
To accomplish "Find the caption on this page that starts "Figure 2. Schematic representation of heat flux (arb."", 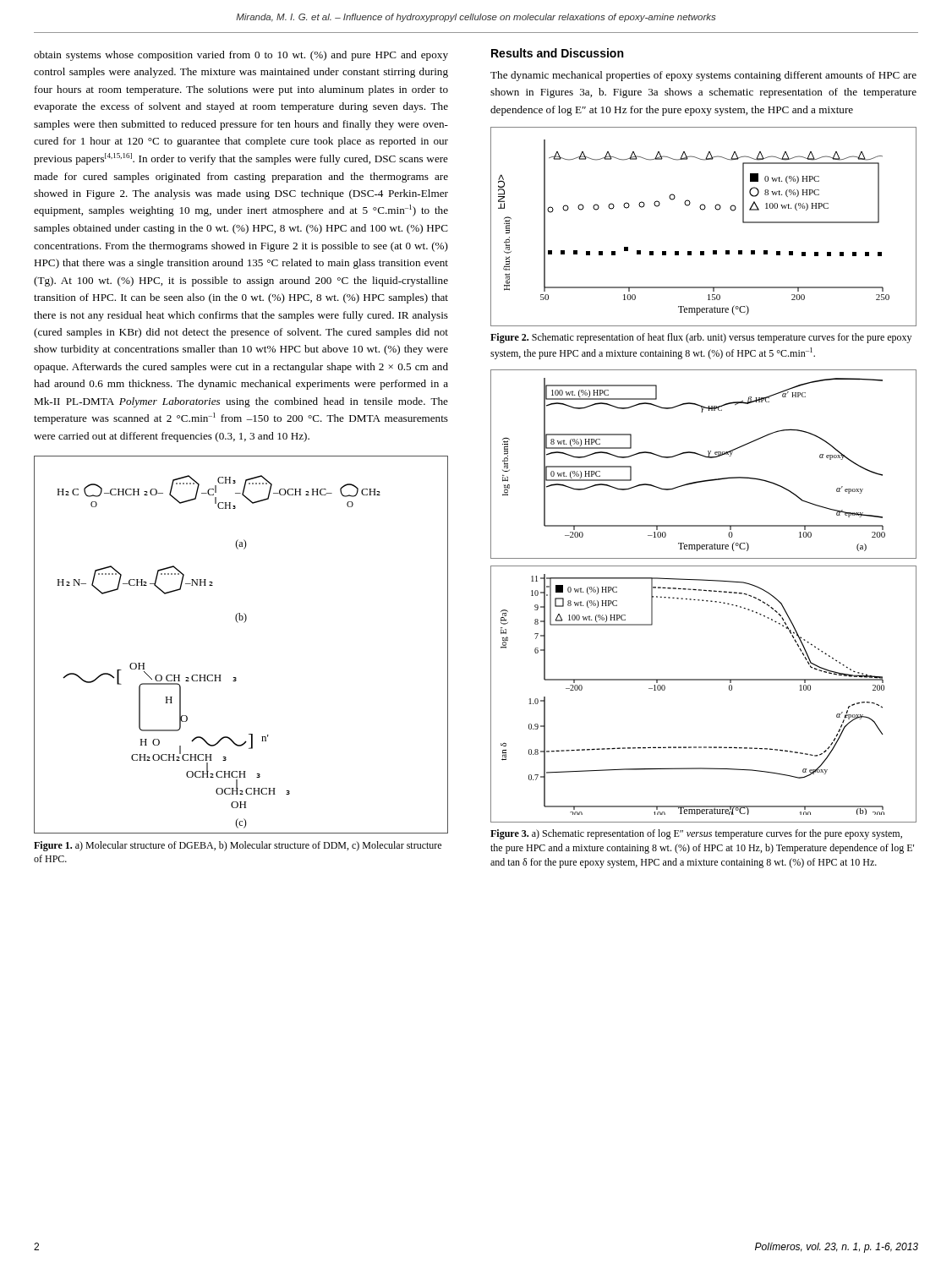I will [x=701, y=346].
